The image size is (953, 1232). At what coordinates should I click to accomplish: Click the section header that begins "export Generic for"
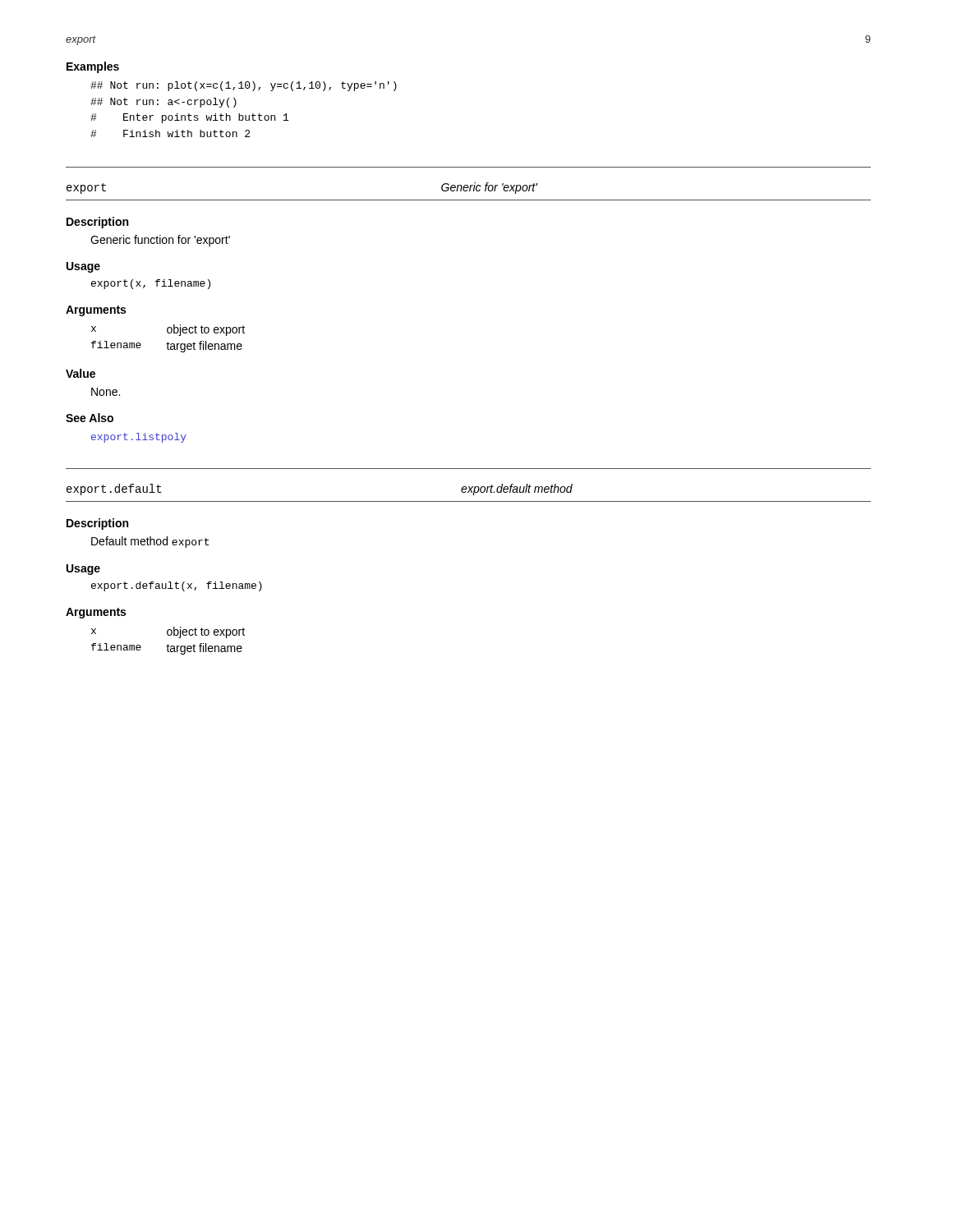[x=468, y=188]
